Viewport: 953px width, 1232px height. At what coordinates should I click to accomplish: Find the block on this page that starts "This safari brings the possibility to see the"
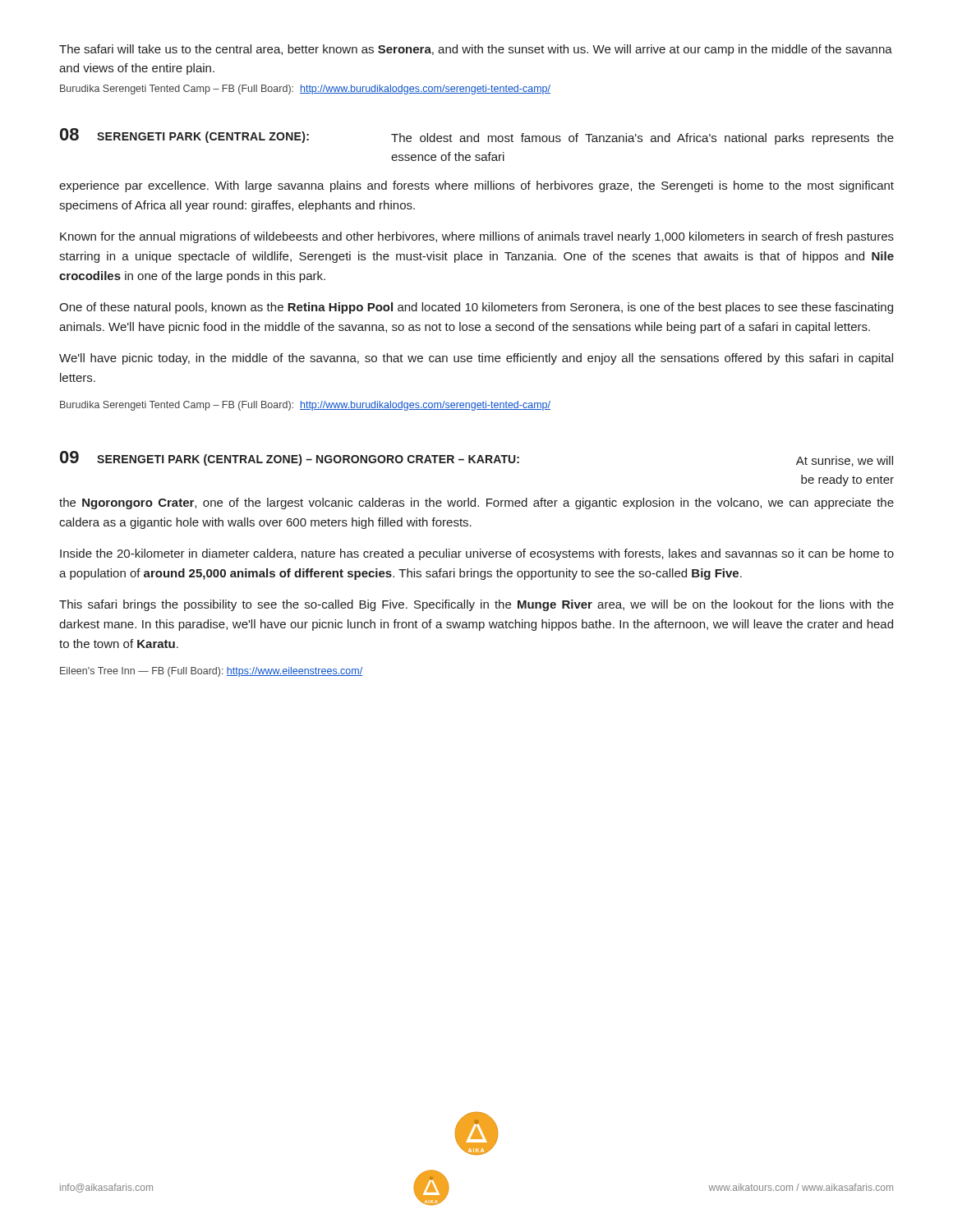tap(476, 623)
